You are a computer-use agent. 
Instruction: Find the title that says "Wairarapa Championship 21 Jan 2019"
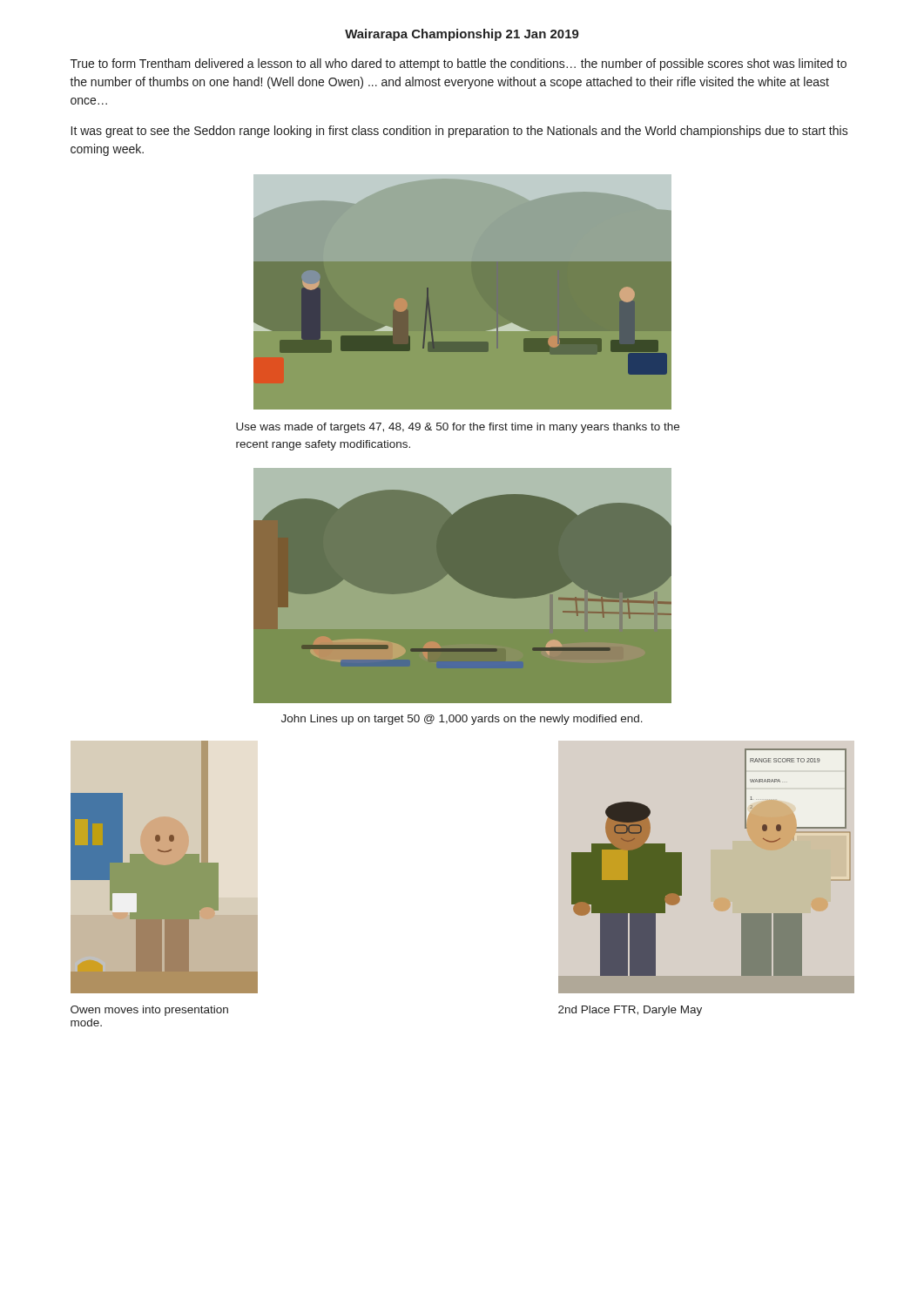coord(462,34)
